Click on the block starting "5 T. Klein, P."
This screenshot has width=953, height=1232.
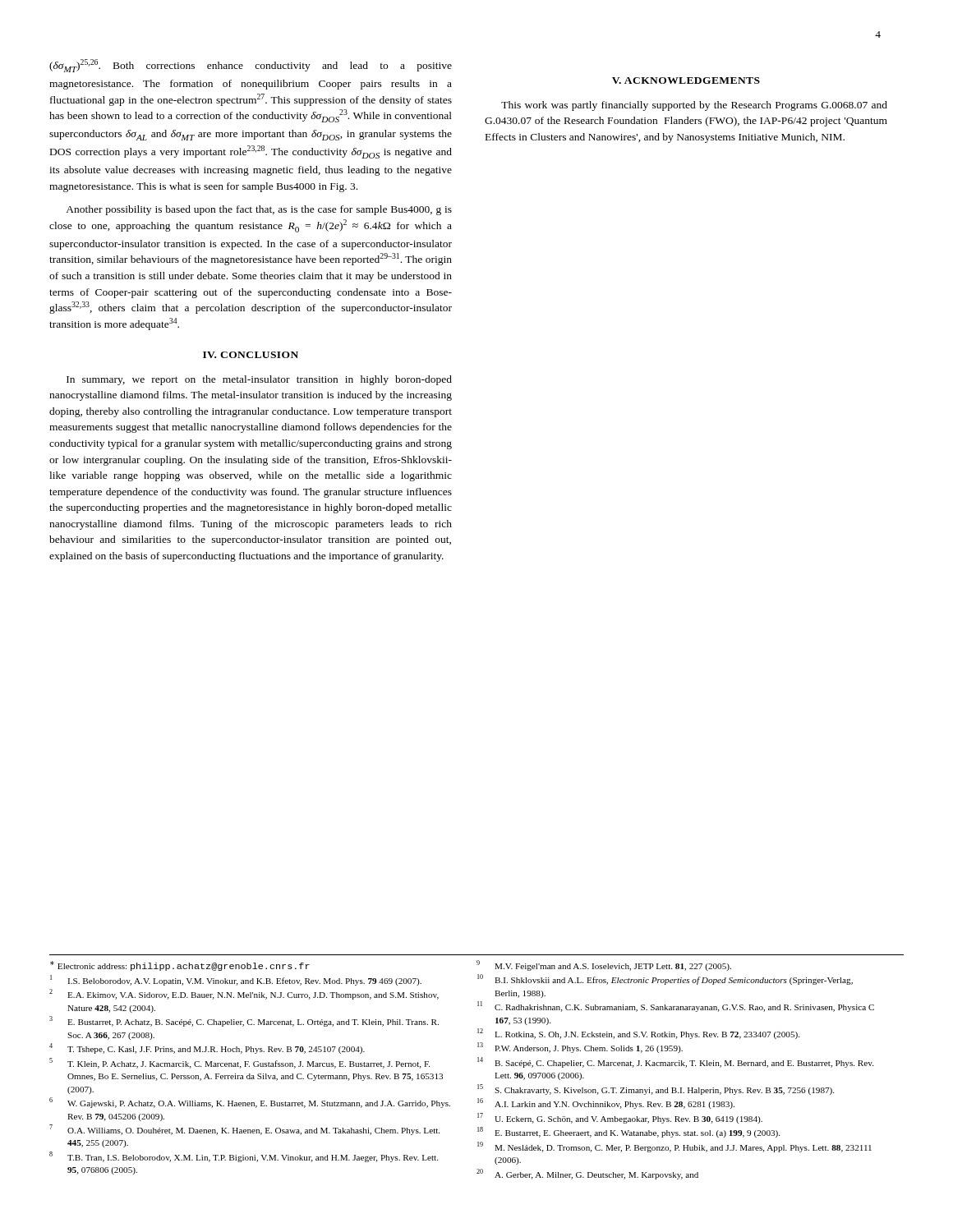[251, 1077]
